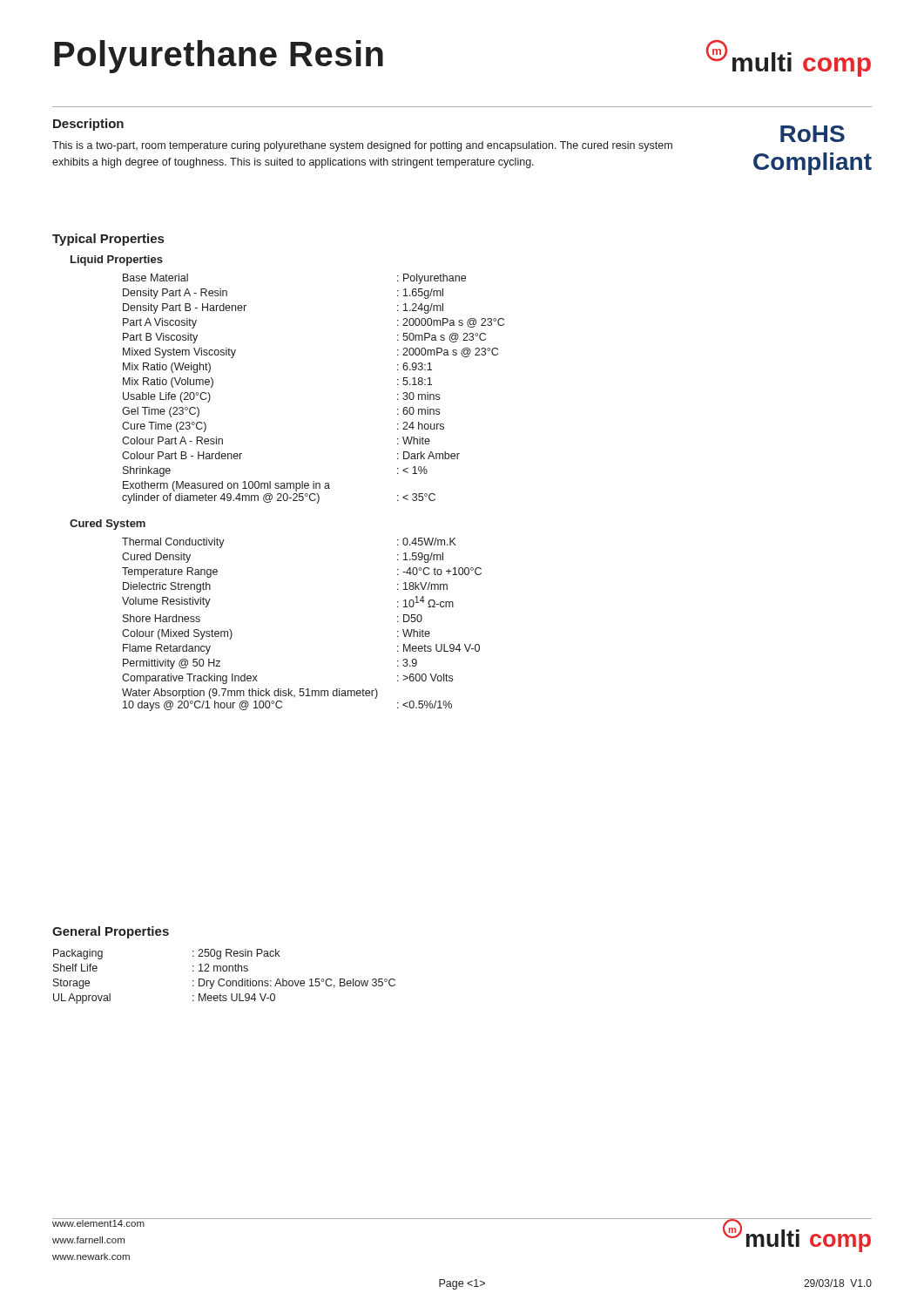924x1307 pixels.
Task: Find the title that reads "Polyurethane Resin"
Action: click(219, 54)
